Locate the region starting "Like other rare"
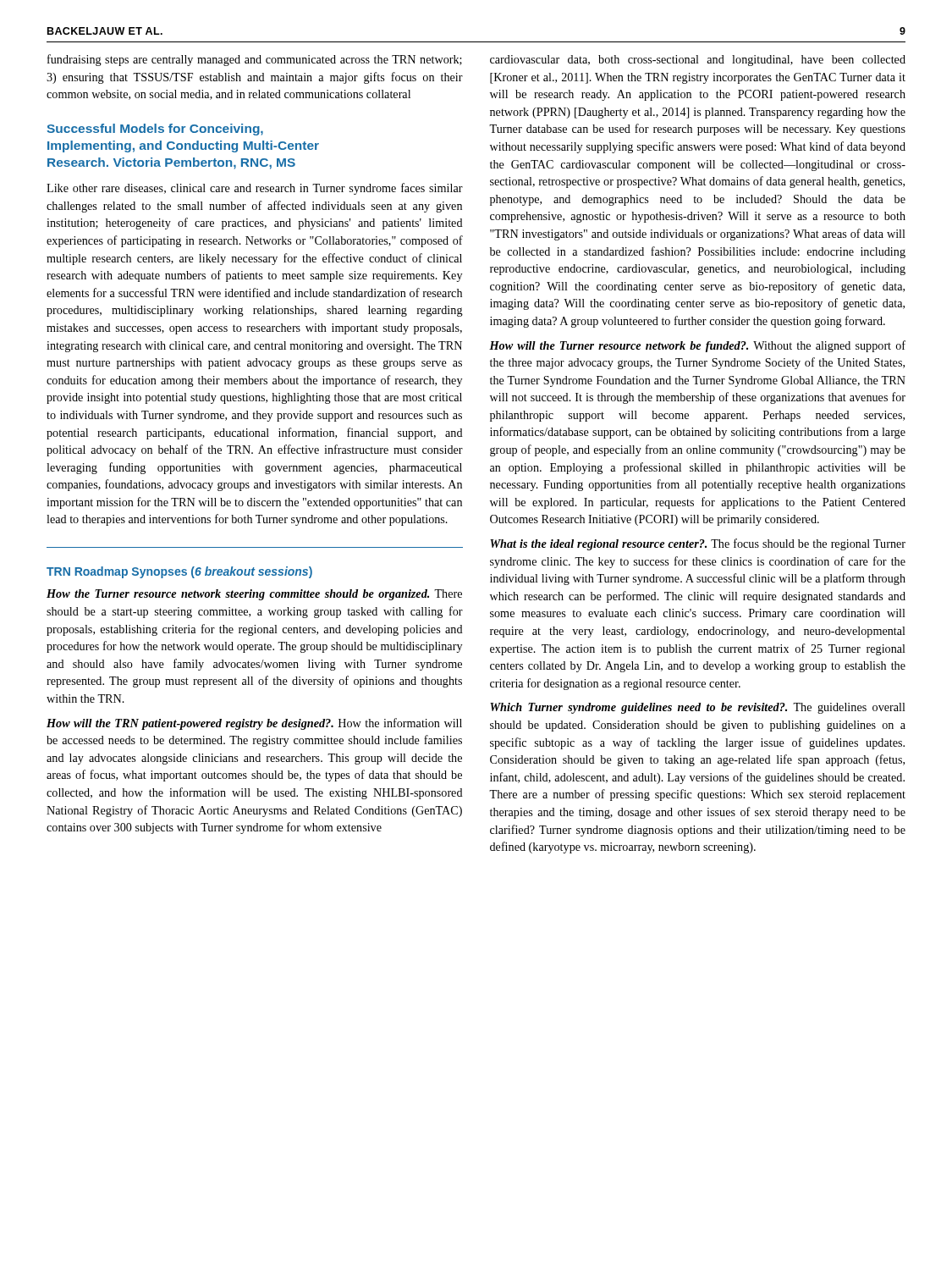Image resolution: width=952 pixels, height=1270 pixels. pos(255,354)
